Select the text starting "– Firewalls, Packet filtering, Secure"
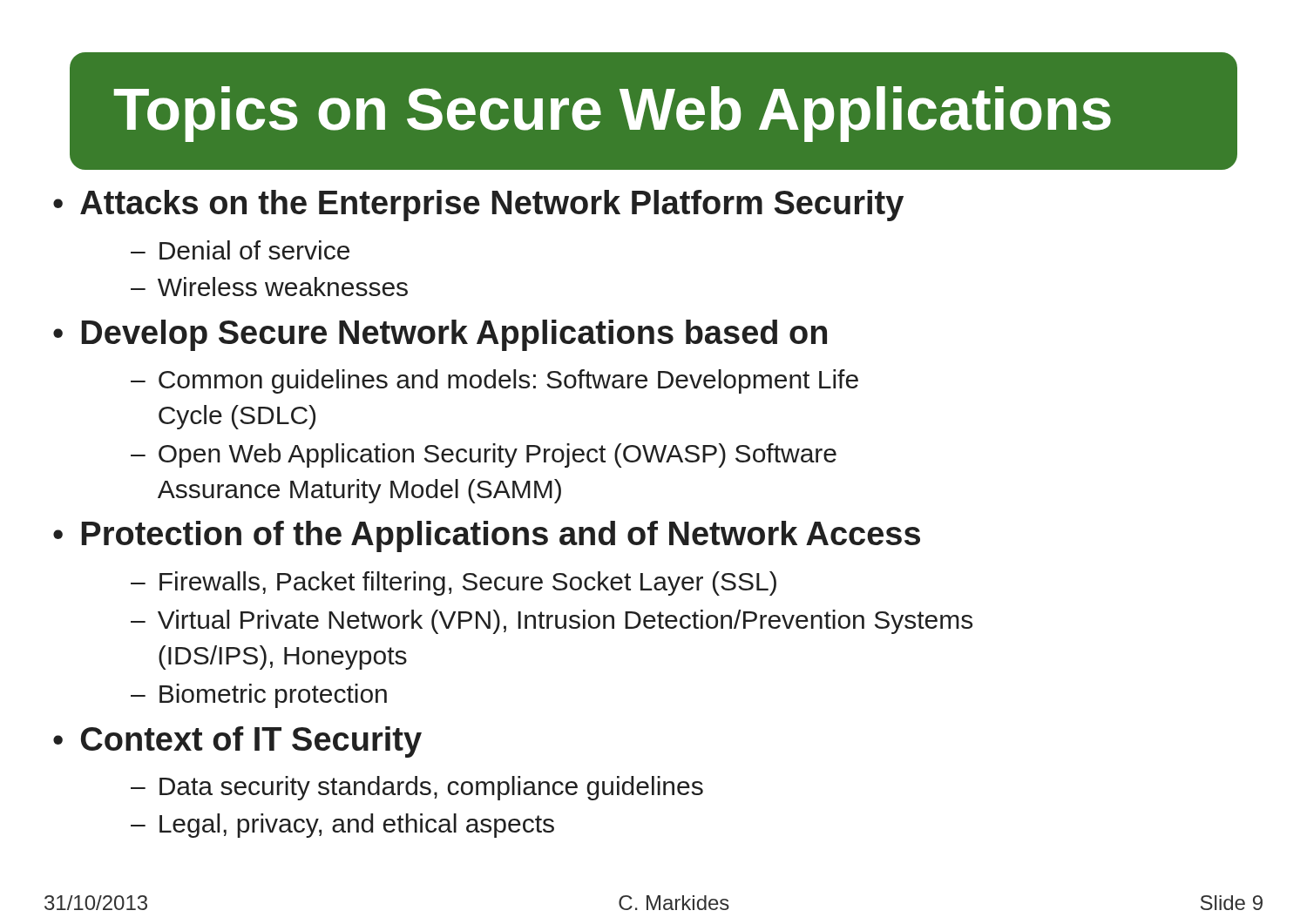 pos(454,582)
